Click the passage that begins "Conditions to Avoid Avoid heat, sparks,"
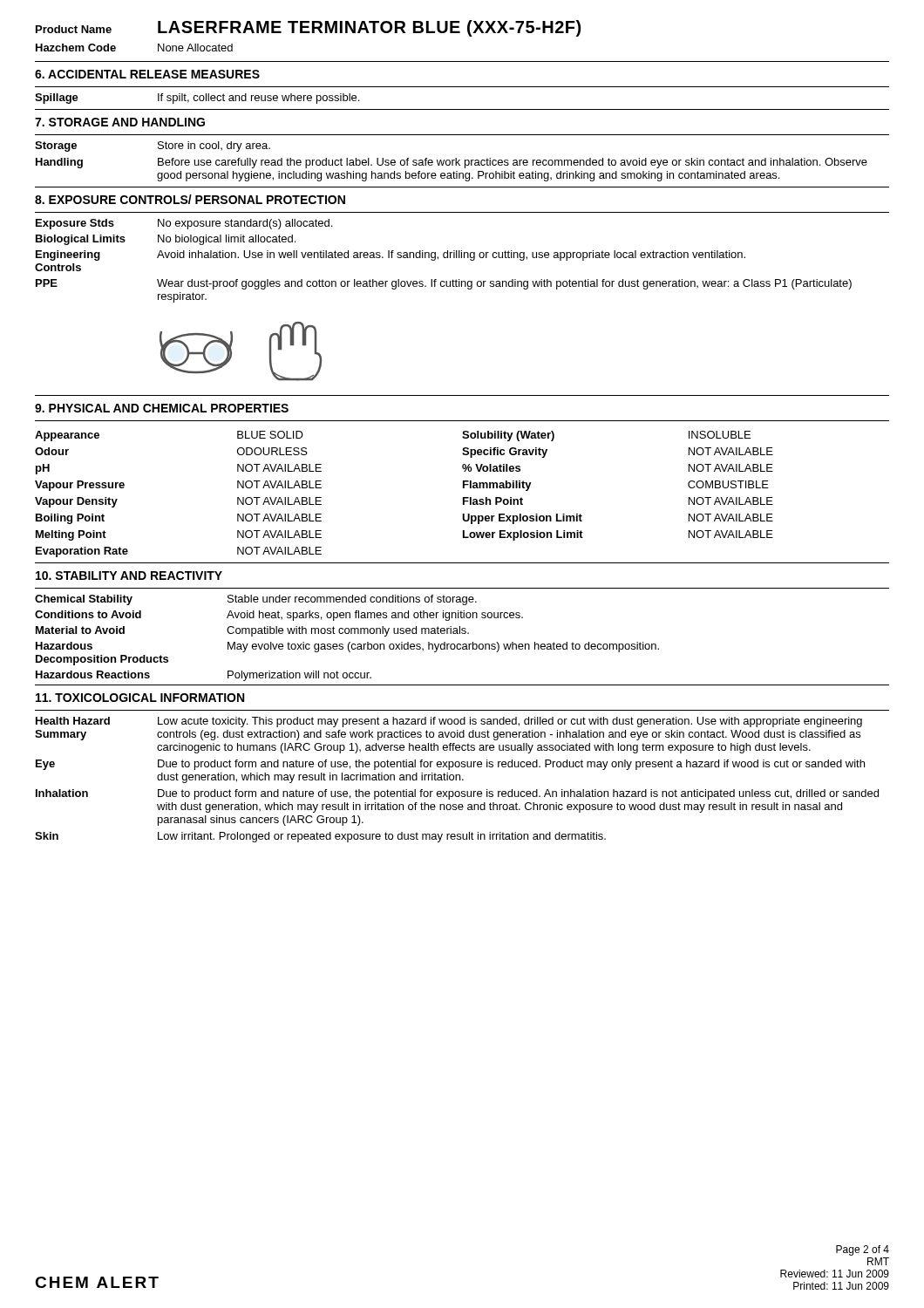Screen dimensions: 1308x924 tap(279, 614)
